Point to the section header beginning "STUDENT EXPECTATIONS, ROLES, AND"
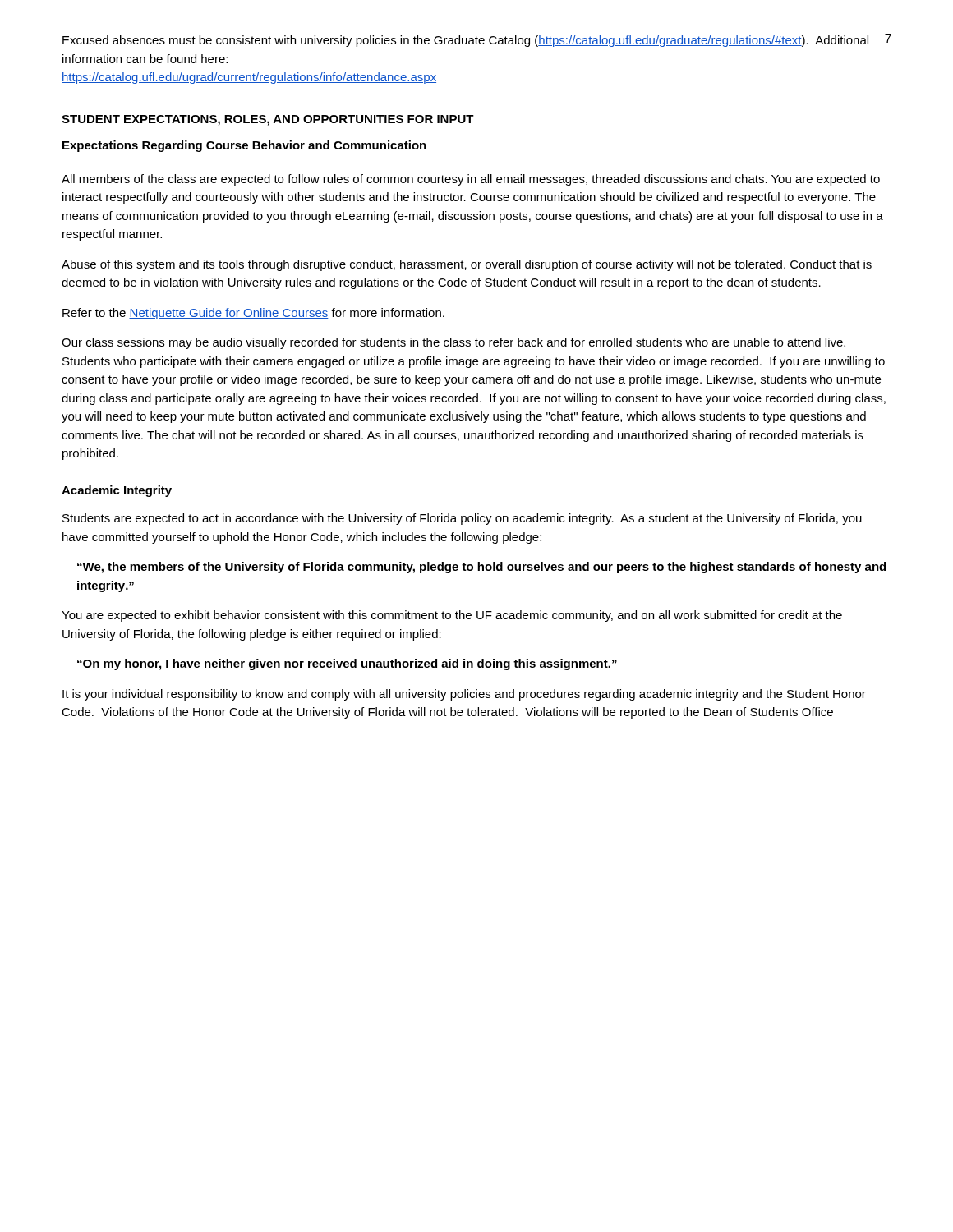Viewport: 953px width, 1232px height. [x=268, y=118]
